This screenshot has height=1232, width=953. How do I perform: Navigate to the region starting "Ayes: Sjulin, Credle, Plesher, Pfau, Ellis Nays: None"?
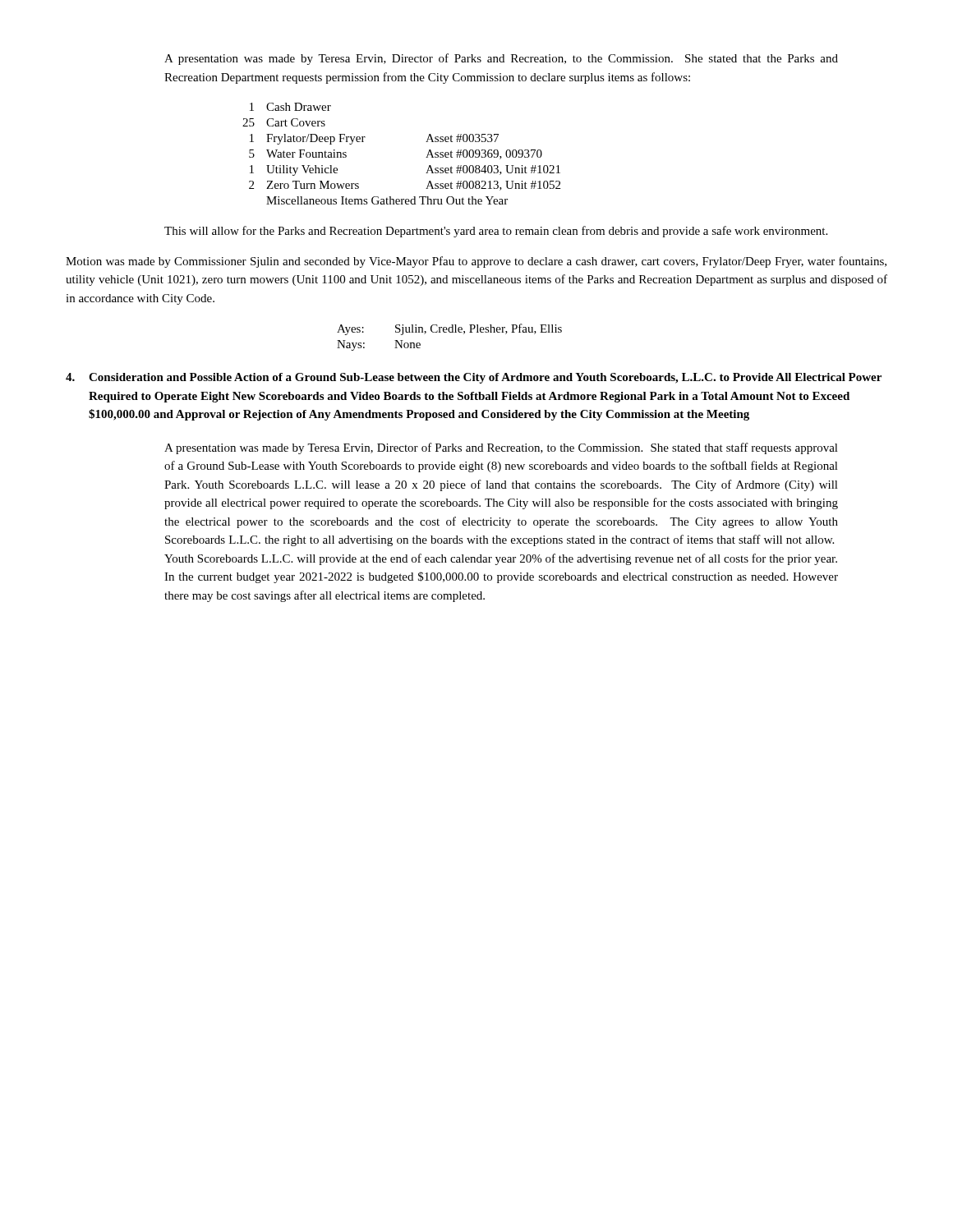[x=476, y=338]
